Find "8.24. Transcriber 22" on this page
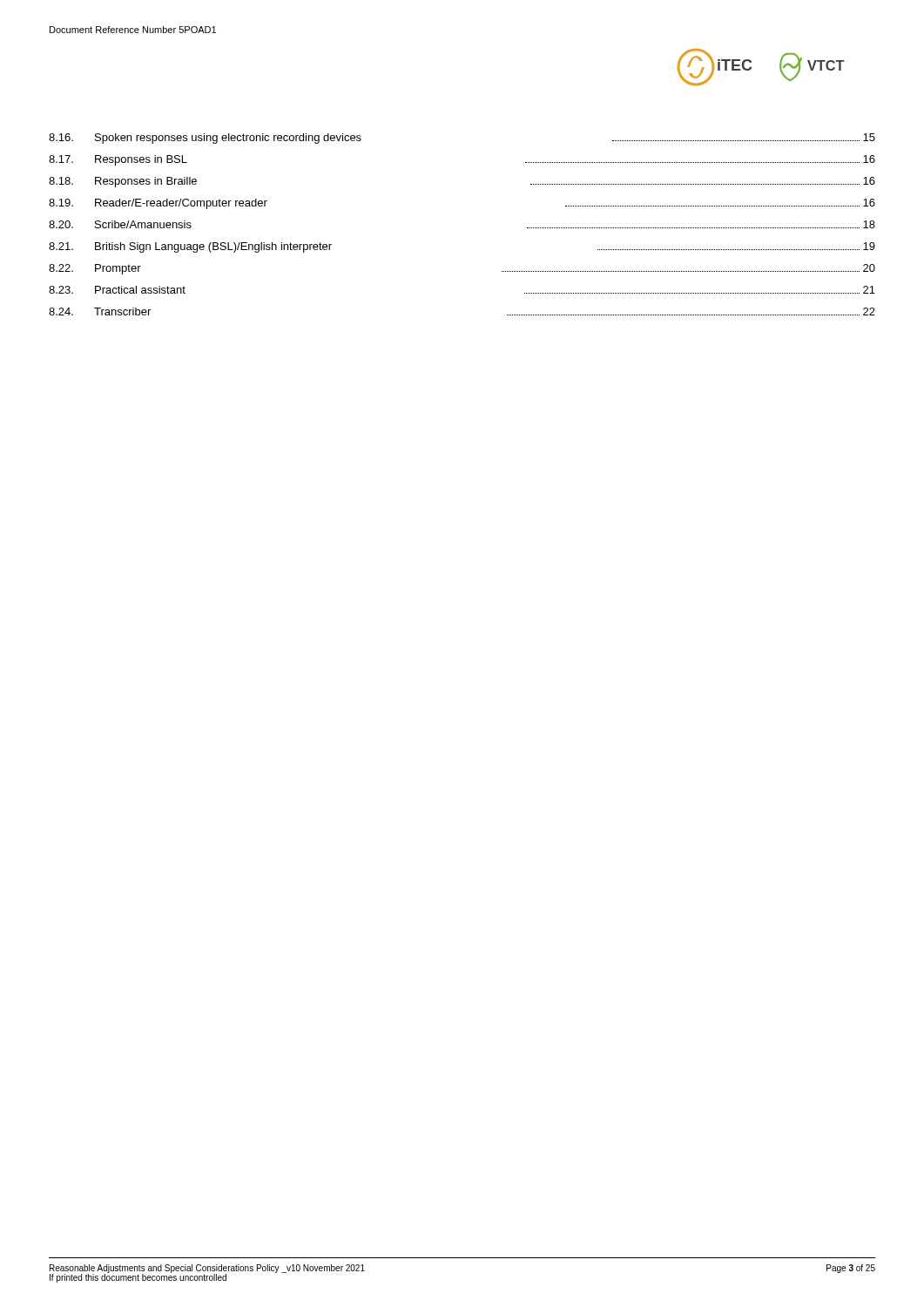Viewport: 924px width, 1307px height. coord(65,312)
